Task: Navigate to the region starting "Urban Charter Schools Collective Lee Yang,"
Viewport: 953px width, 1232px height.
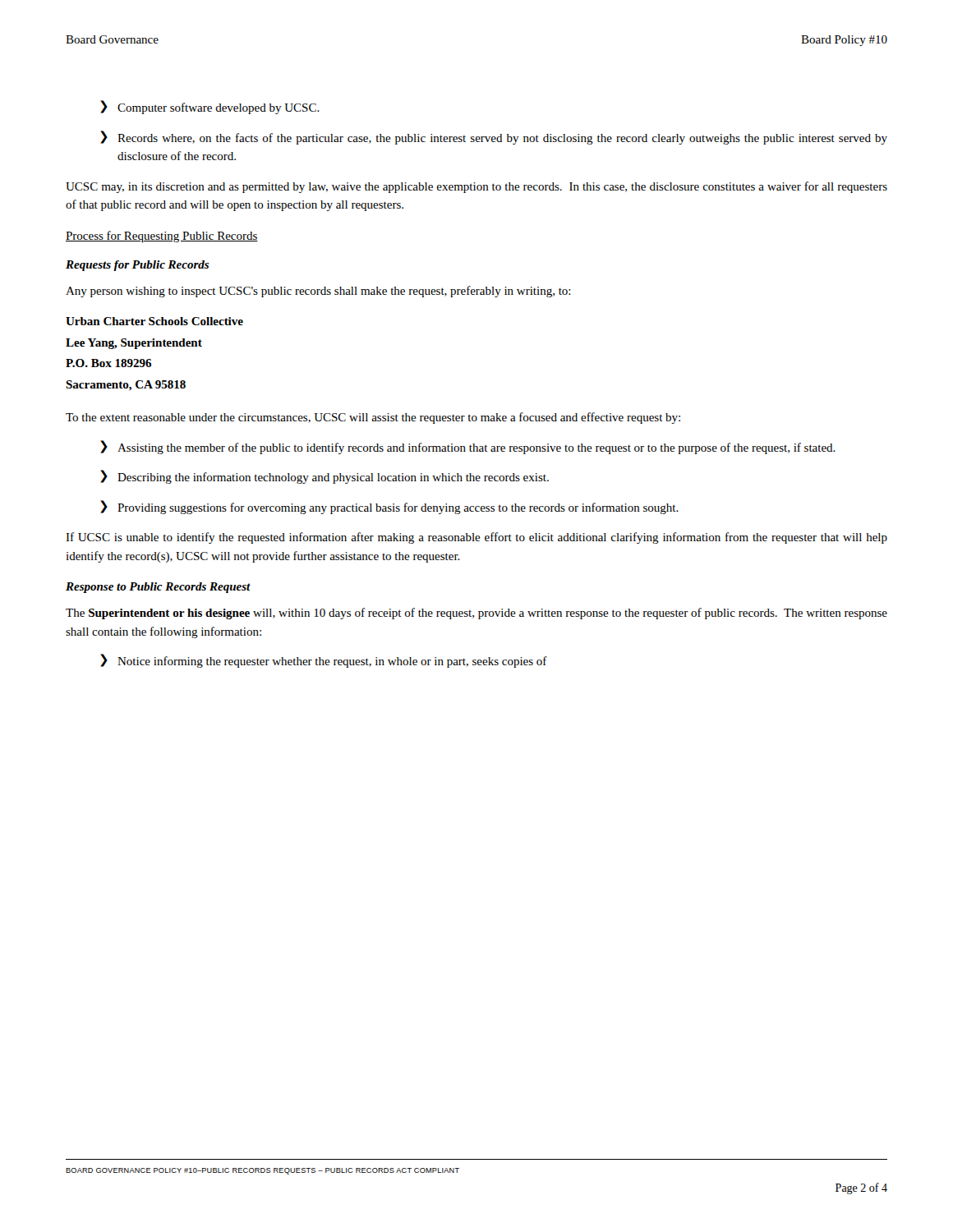Action: [154, 353]
